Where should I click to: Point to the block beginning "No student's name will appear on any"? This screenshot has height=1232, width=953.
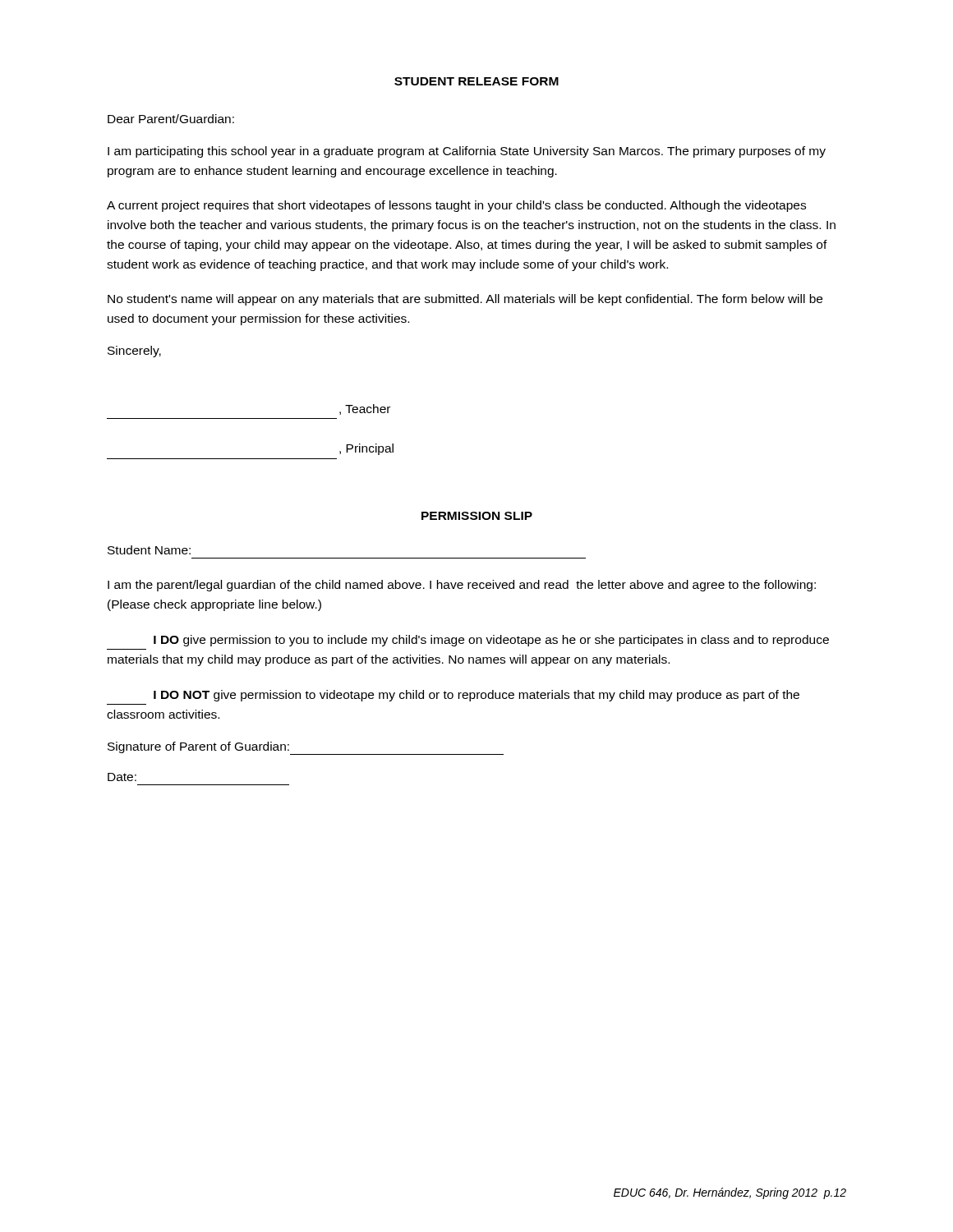pyautogui.click(x=465, y=308)
